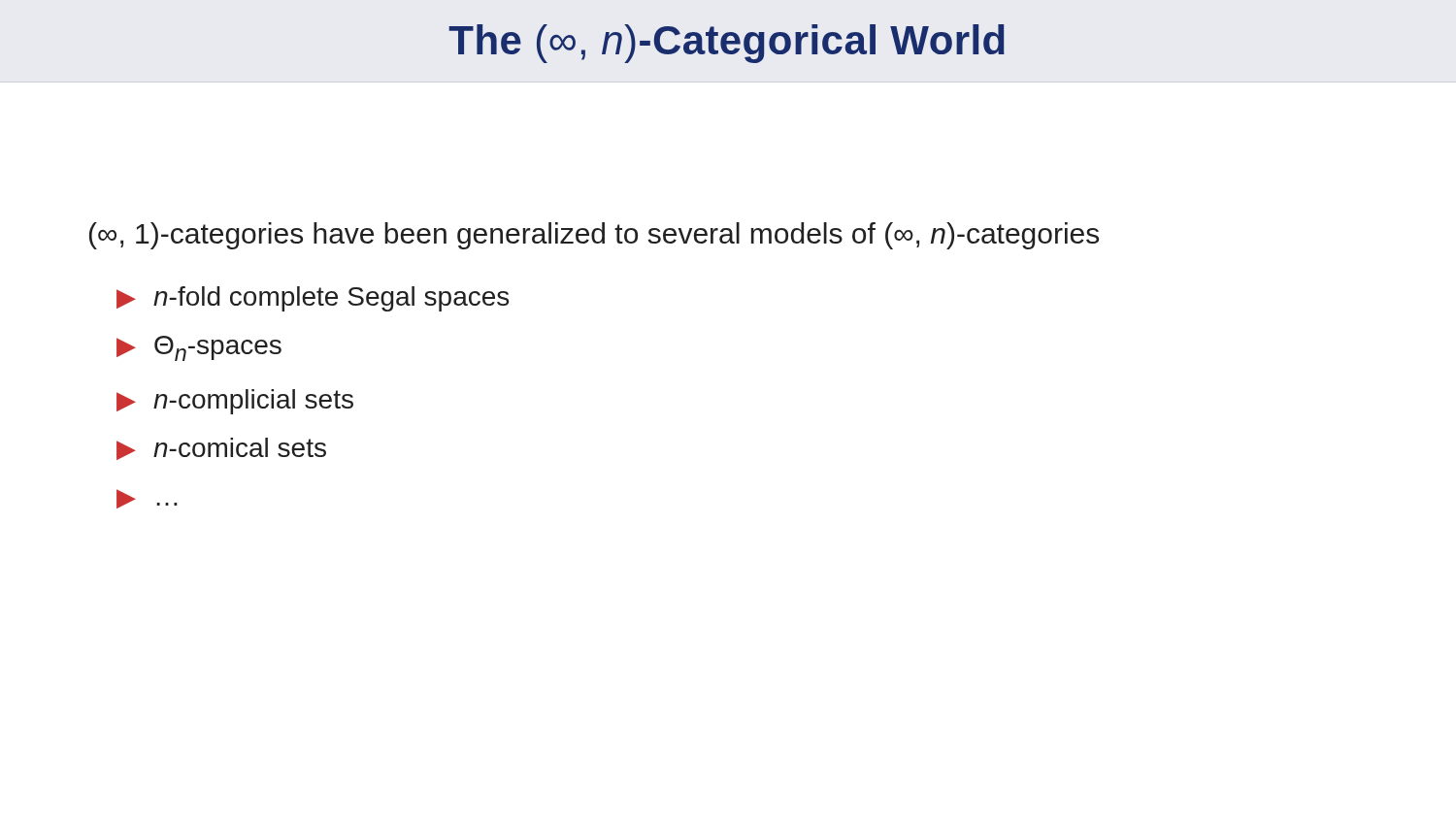The width and height of the screenshot is (1456, 819).
Task: Locate the block starting "▶ n-complicial sets"
Action: (x=235, y=399)
